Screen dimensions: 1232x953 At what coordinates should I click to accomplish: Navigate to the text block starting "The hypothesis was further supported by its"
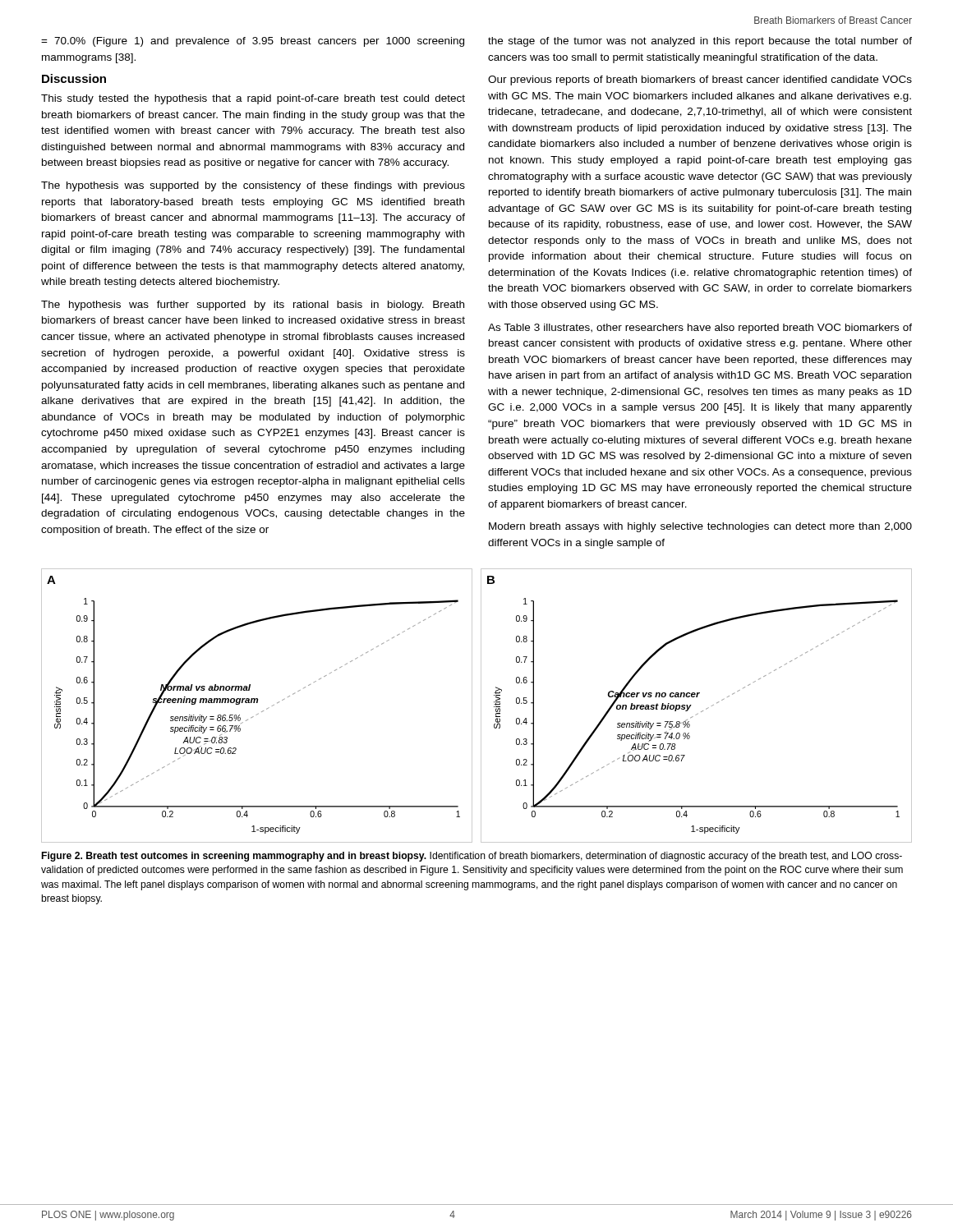[x=253, y=417]
